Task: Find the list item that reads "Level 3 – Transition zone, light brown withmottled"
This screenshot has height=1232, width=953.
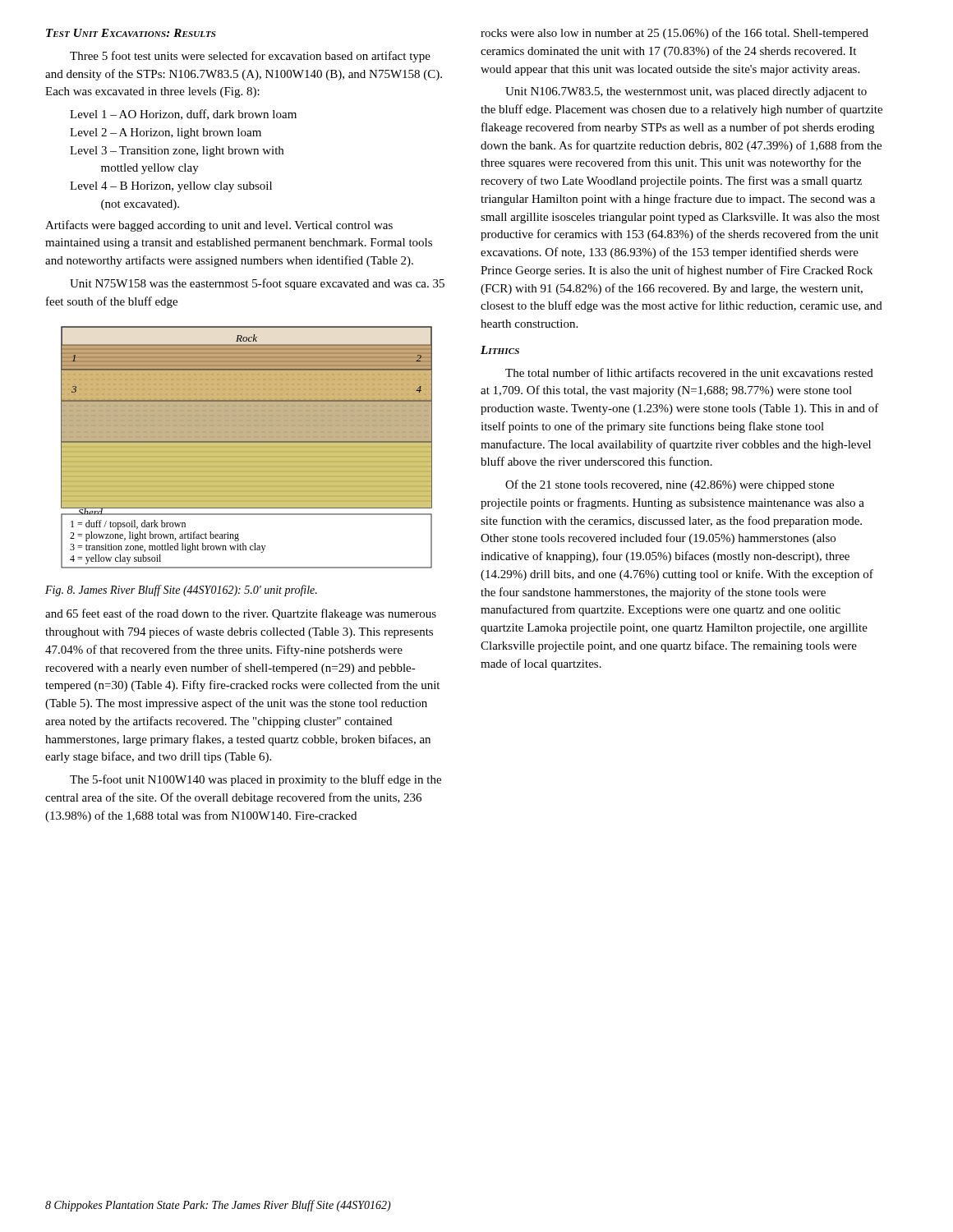Action: coord(177,159)
